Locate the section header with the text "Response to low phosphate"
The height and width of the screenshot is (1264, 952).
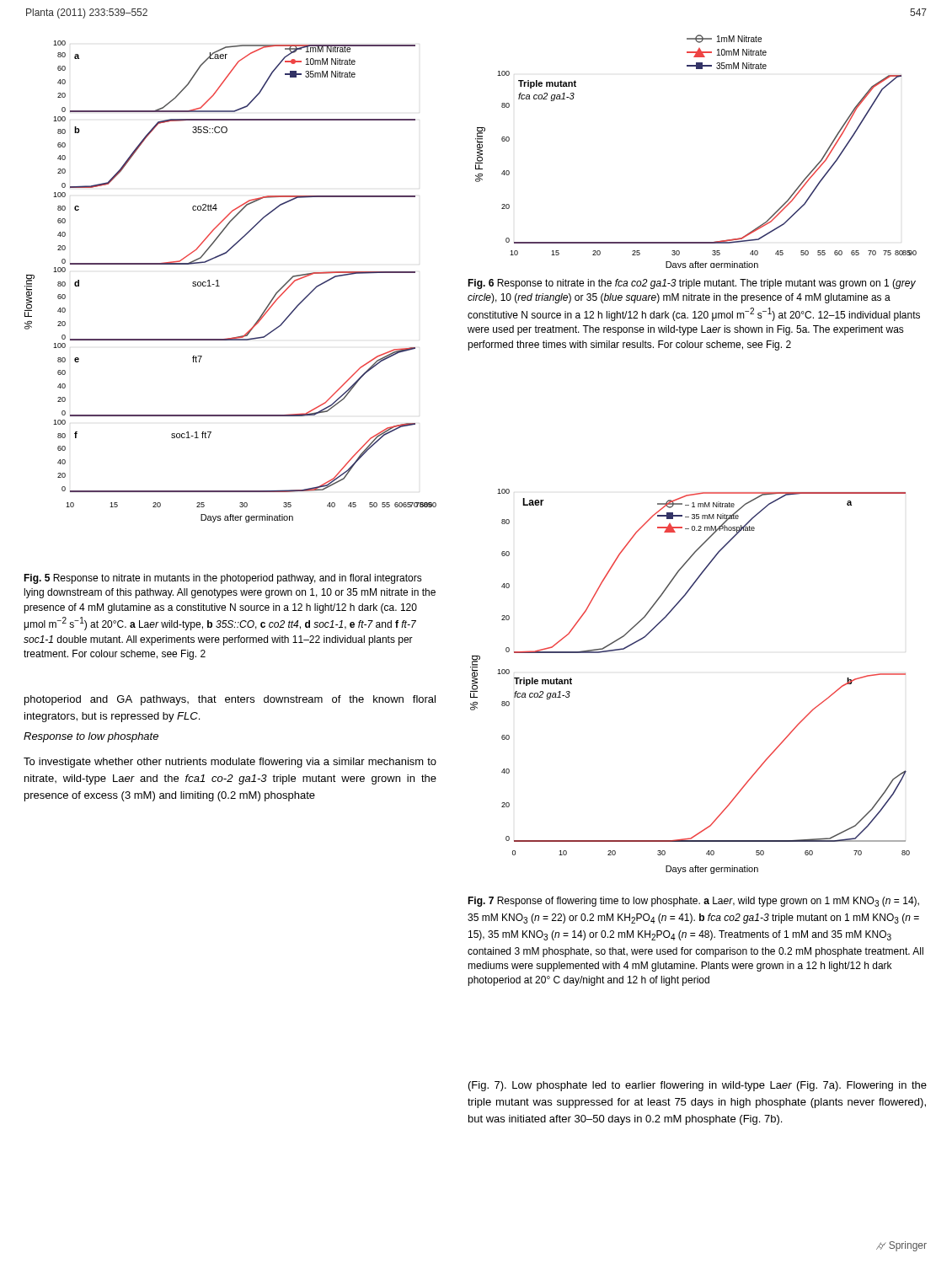91,736
